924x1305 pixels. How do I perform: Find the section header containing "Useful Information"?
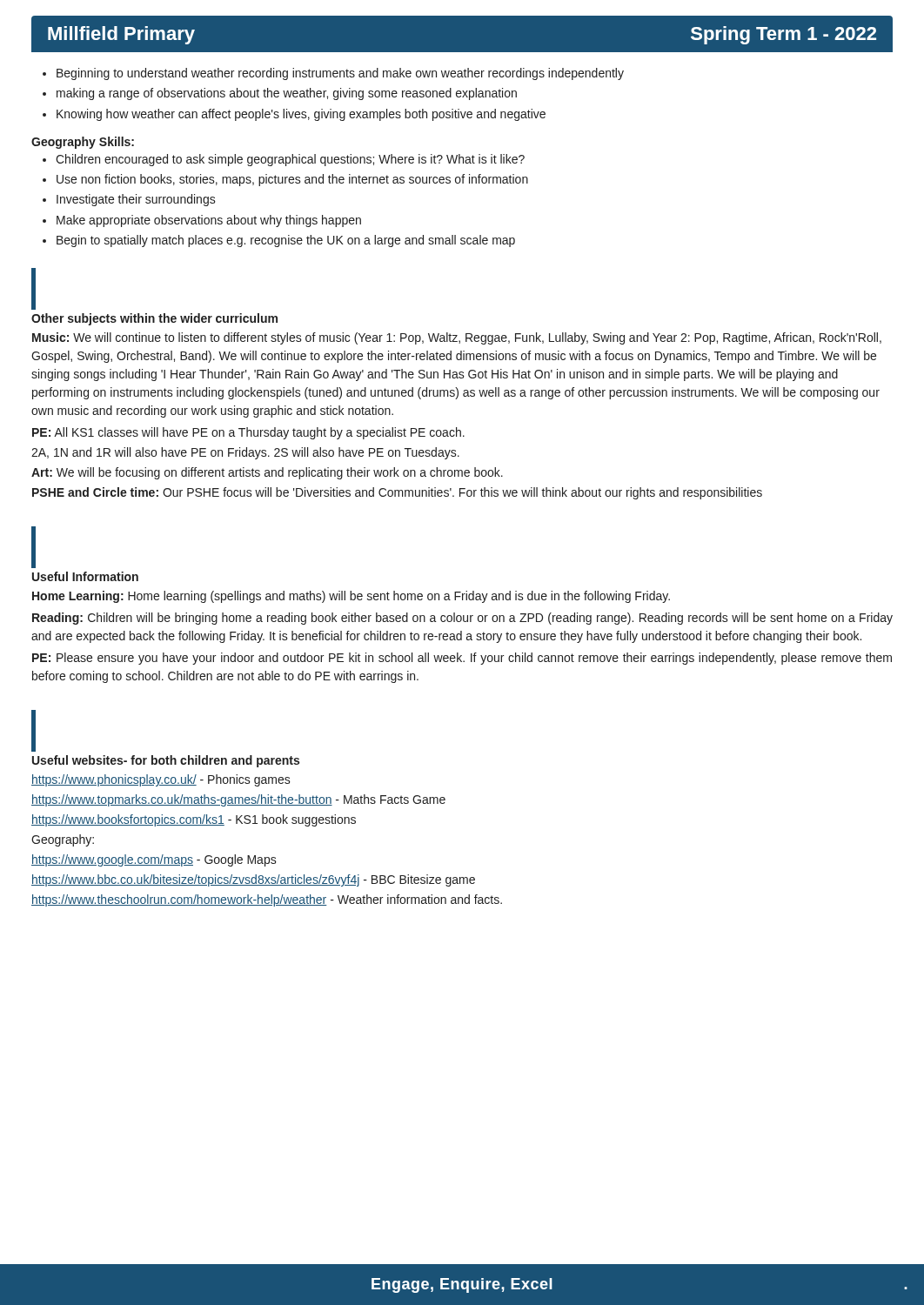click(x=85, y=577)
